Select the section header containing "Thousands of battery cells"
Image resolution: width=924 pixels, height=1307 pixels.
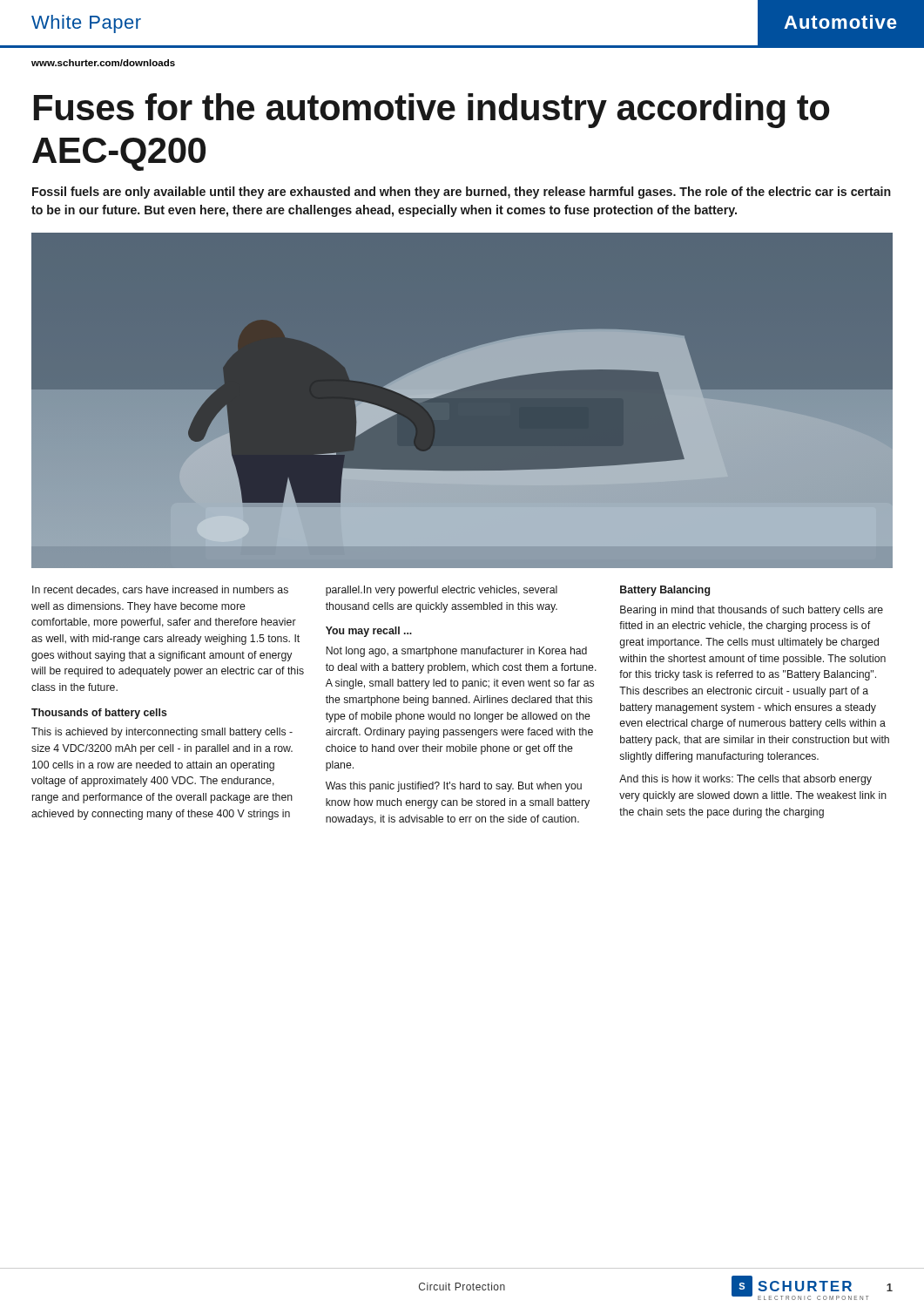pos(99,713)
